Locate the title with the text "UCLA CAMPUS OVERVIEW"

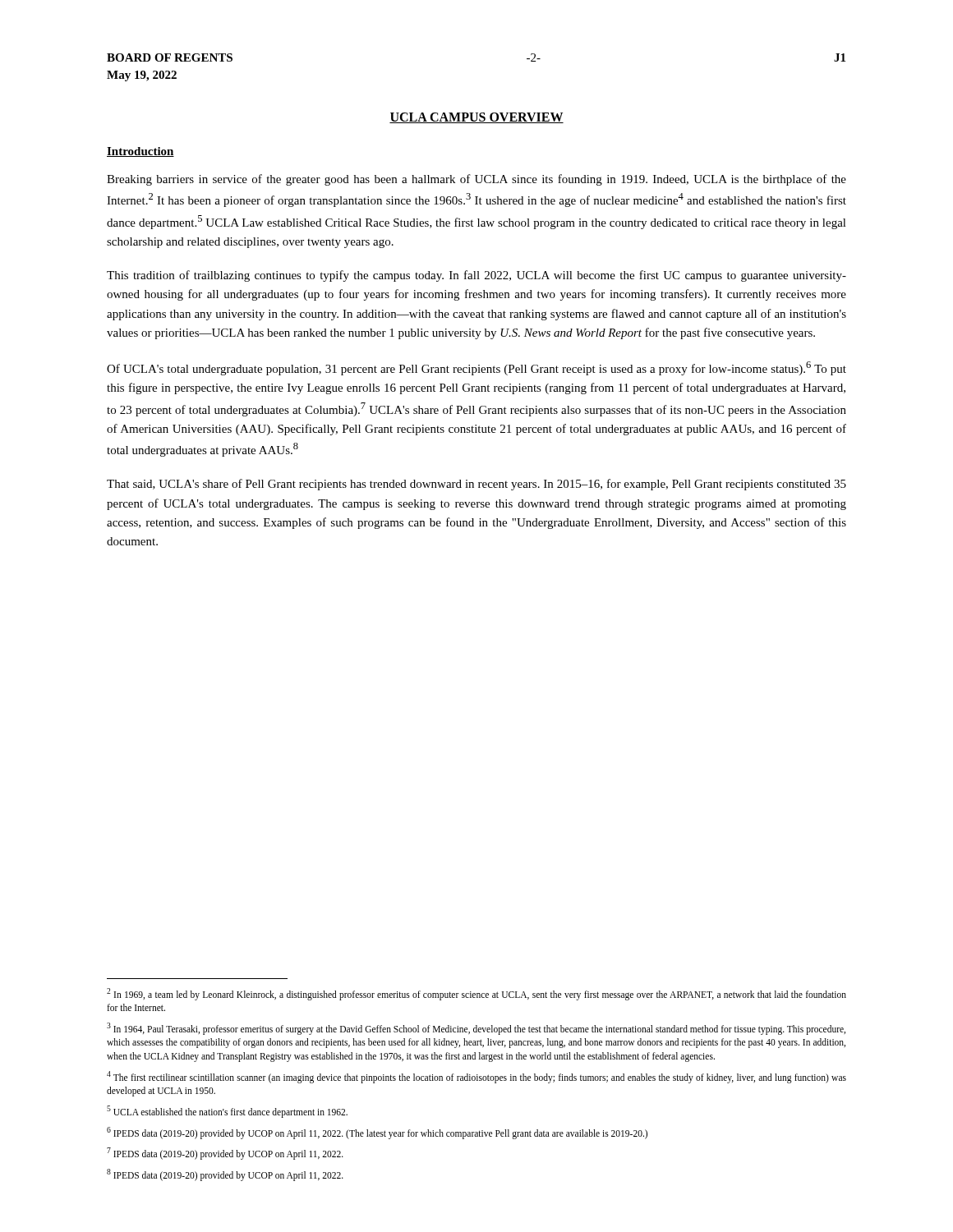point(476,117)
